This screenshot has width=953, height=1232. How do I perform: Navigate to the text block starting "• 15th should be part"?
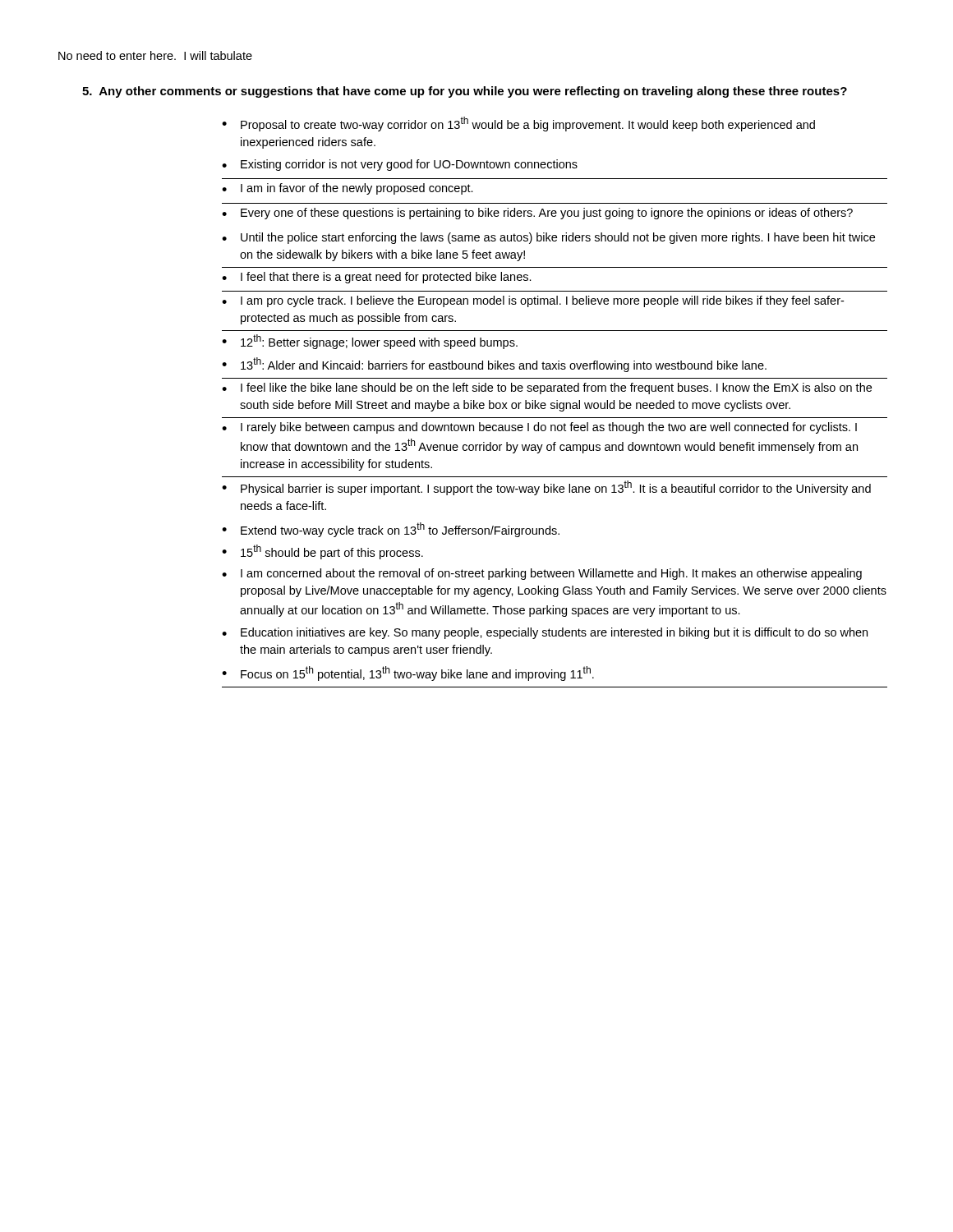coord(322,552)
